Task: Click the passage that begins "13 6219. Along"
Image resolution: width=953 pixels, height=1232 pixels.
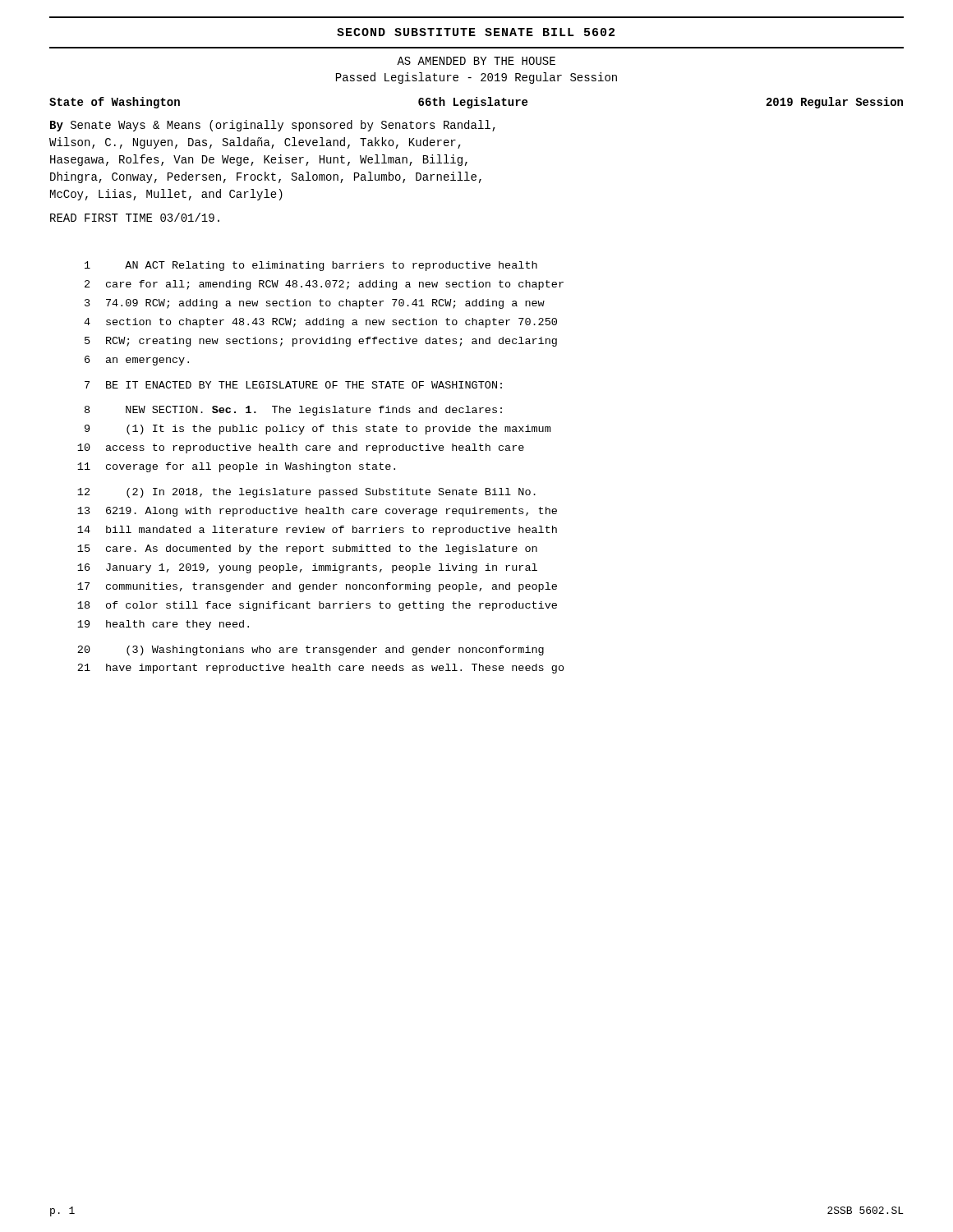Action: tap(476, 512)
